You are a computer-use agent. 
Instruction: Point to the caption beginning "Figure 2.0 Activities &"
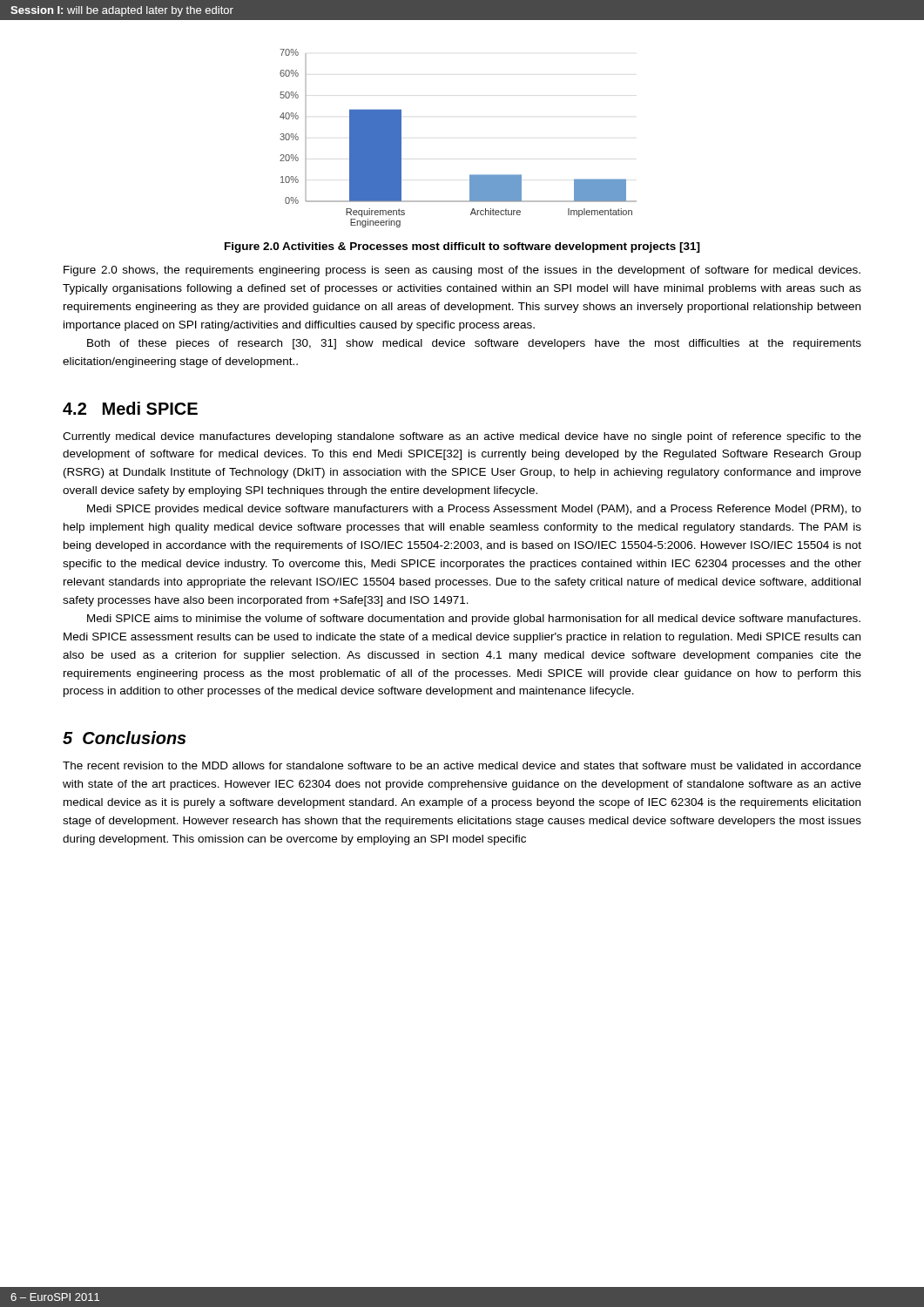point(462,246)
